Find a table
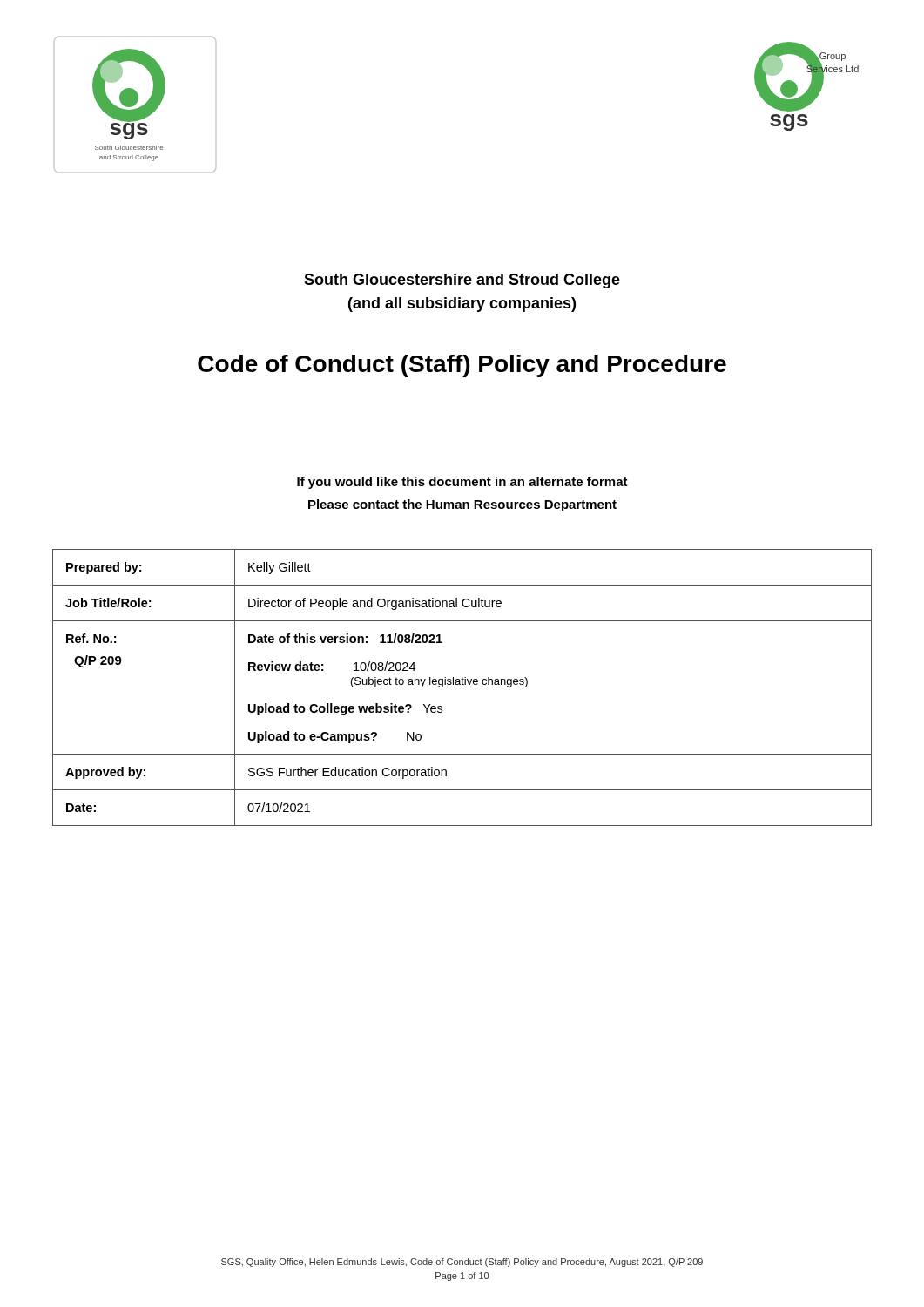 click(462, 687)
